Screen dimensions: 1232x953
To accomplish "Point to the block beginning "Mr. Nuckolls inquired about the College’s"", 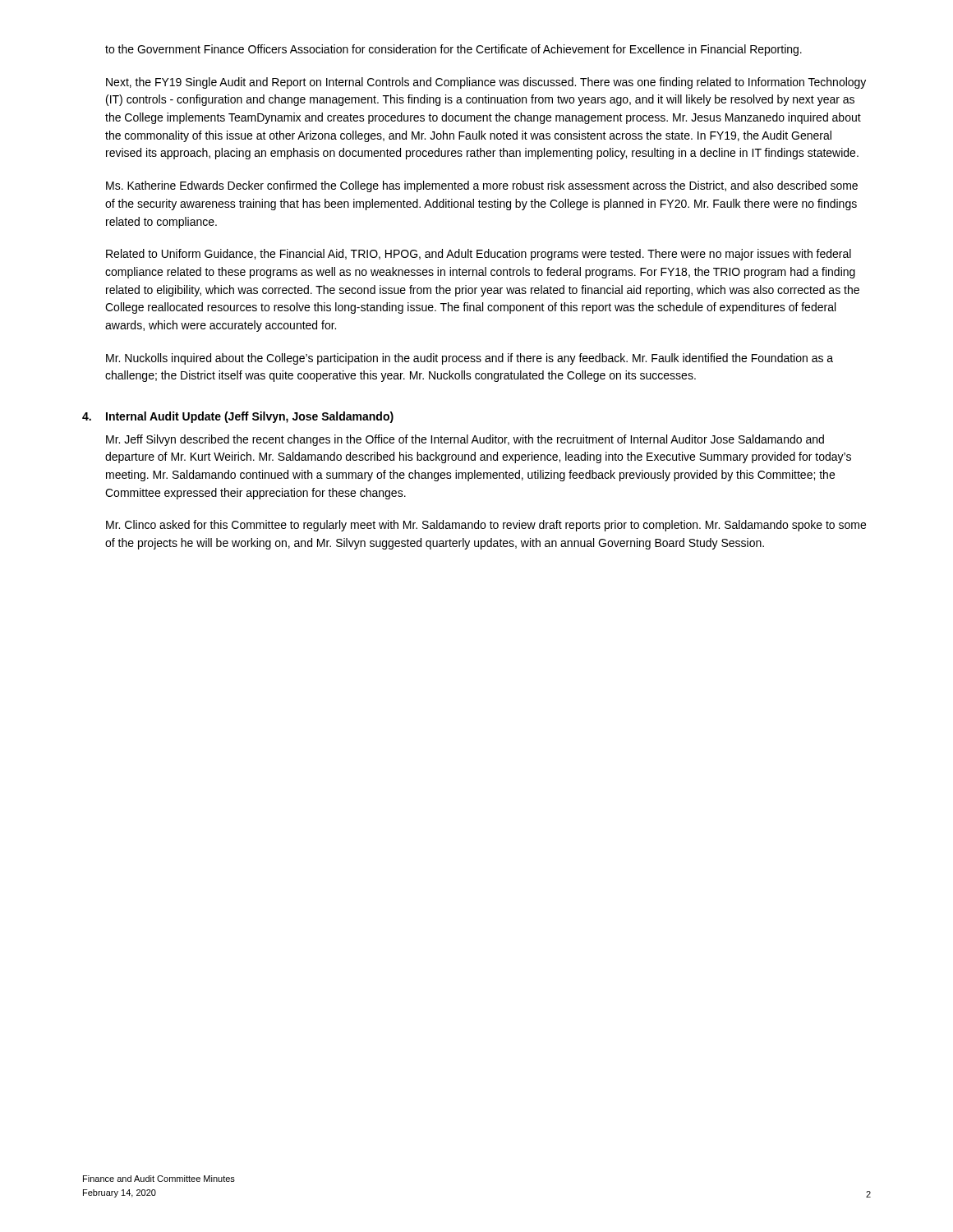I will [469, 367].
